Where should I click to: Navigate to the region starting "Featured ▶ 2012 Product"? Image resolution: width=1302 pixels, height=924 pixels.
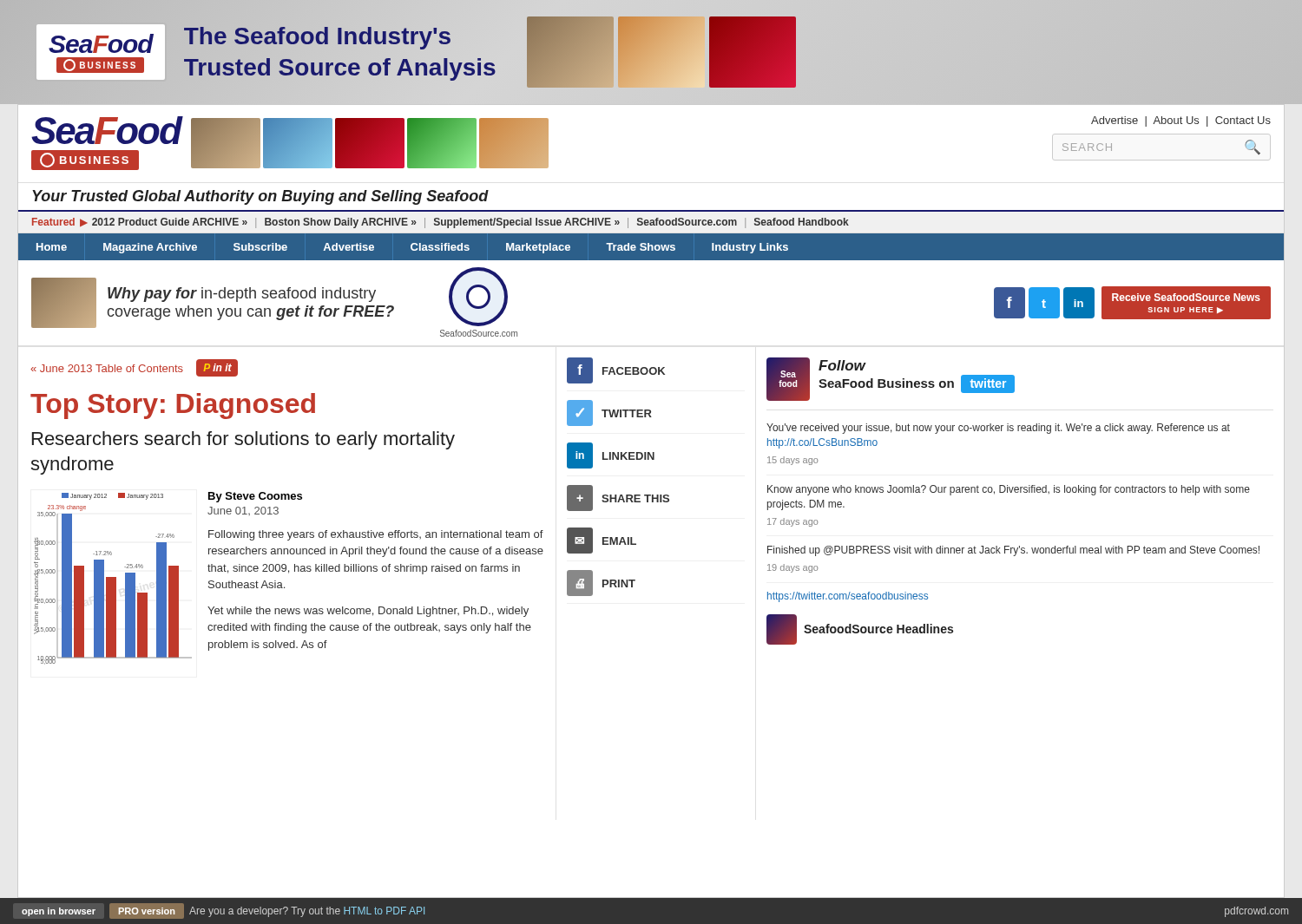pos(440,222)
